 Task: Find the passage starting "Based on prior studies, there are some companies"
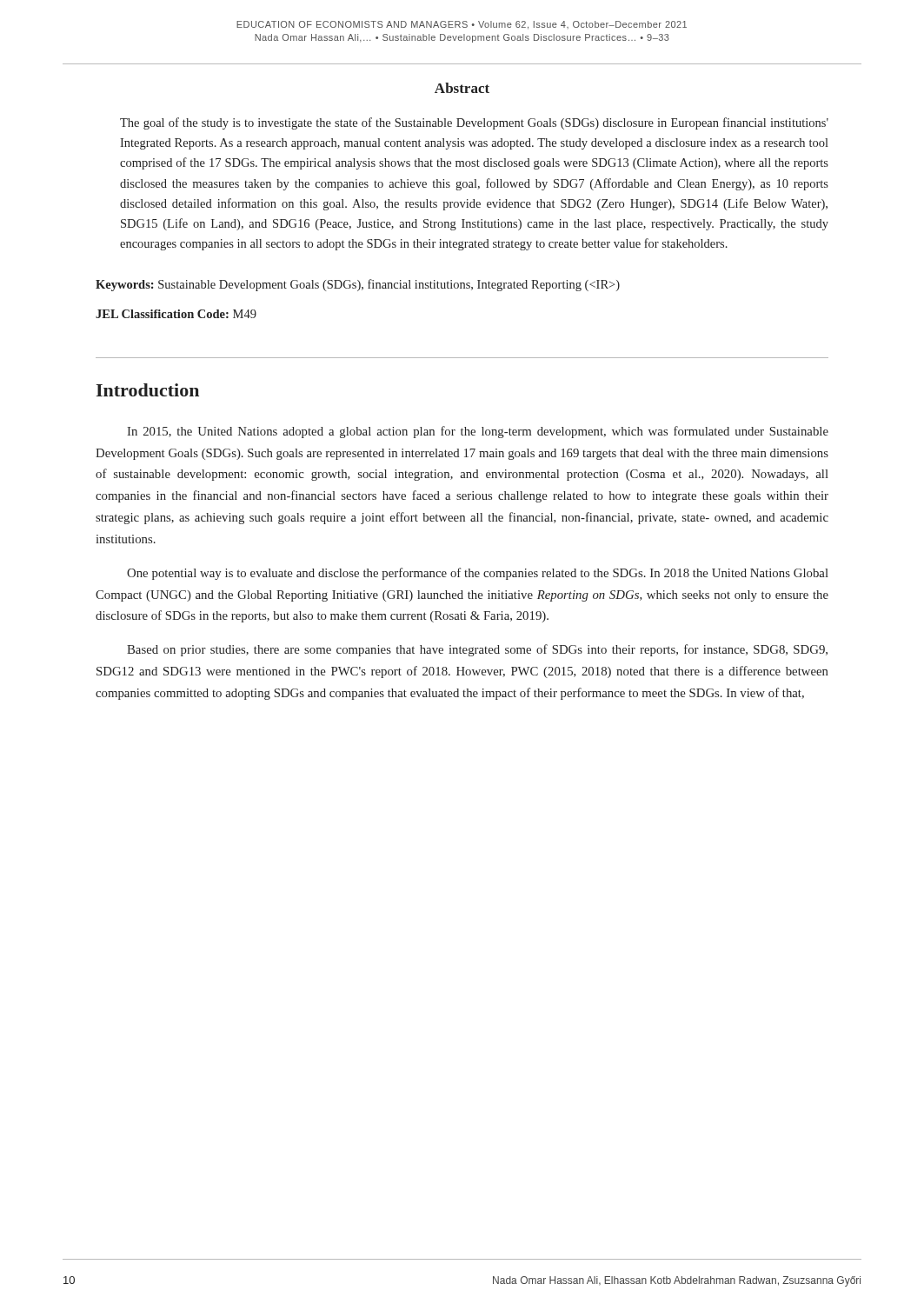pyautogui.click(x=462, y=671)
